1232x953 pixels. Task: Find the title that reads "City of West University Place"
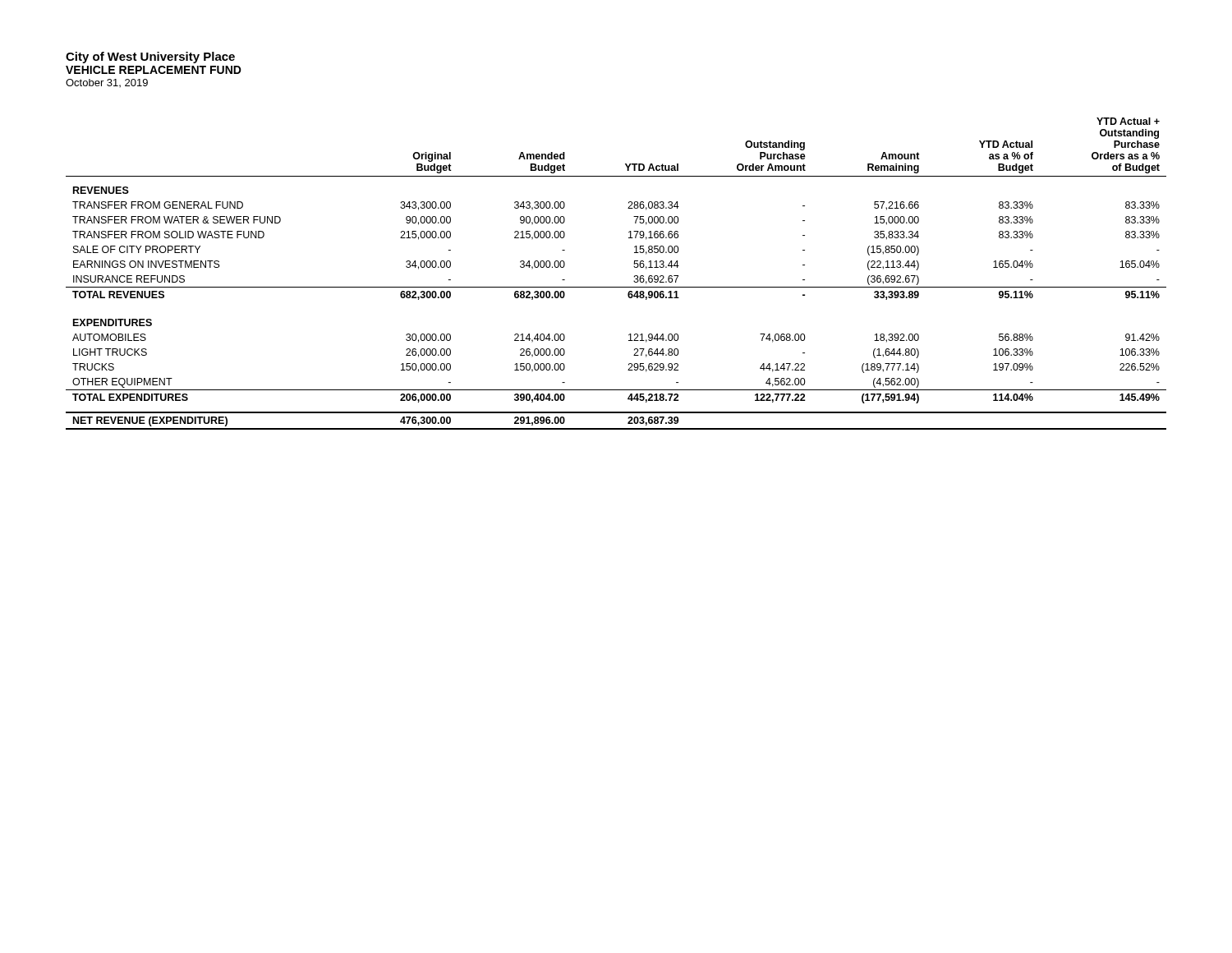(x=150, y=58)
